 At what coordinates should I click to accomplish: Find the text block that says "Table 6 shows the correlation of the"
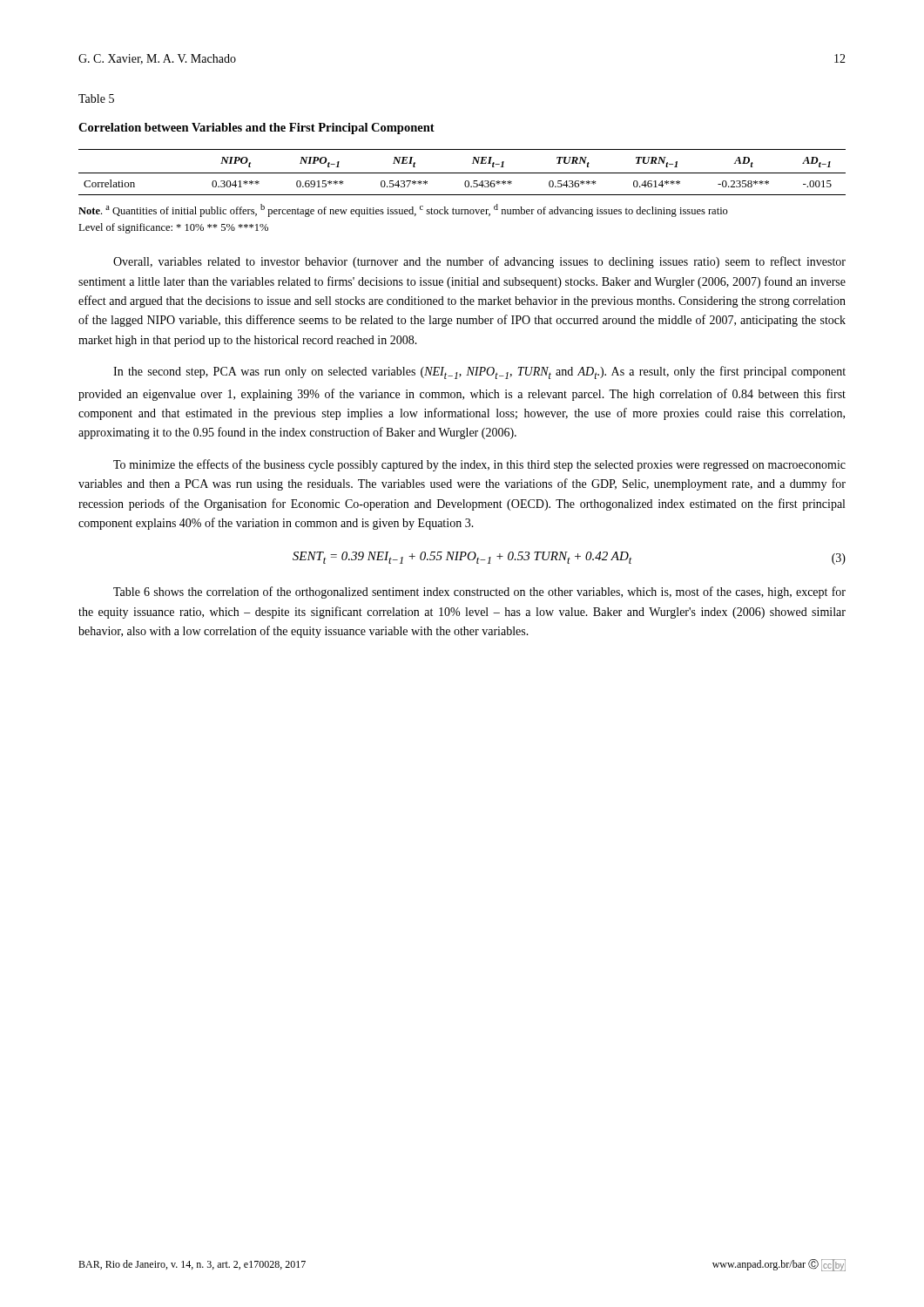tap(462, 612)
